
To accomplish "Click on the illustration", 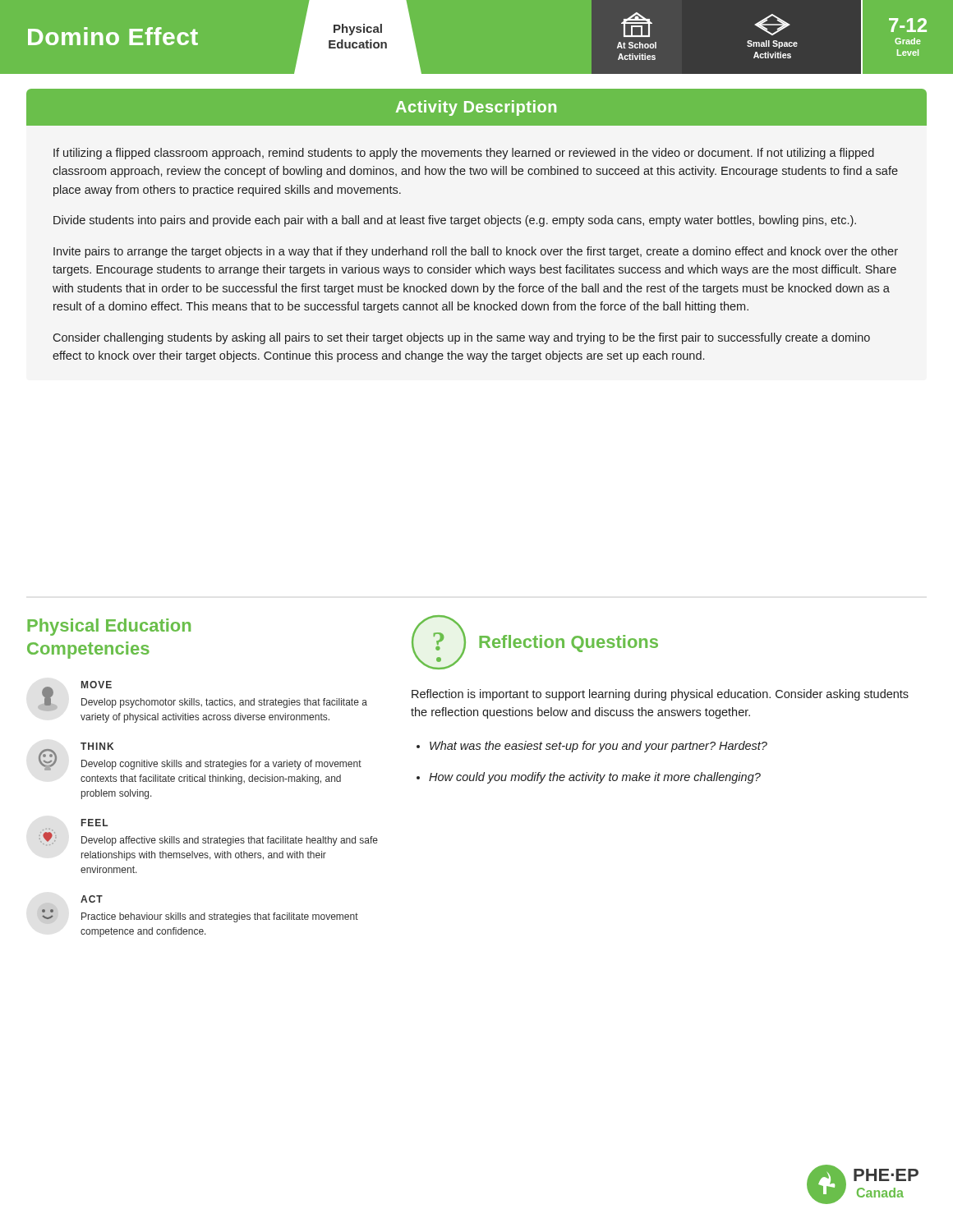I will point(439,642).
